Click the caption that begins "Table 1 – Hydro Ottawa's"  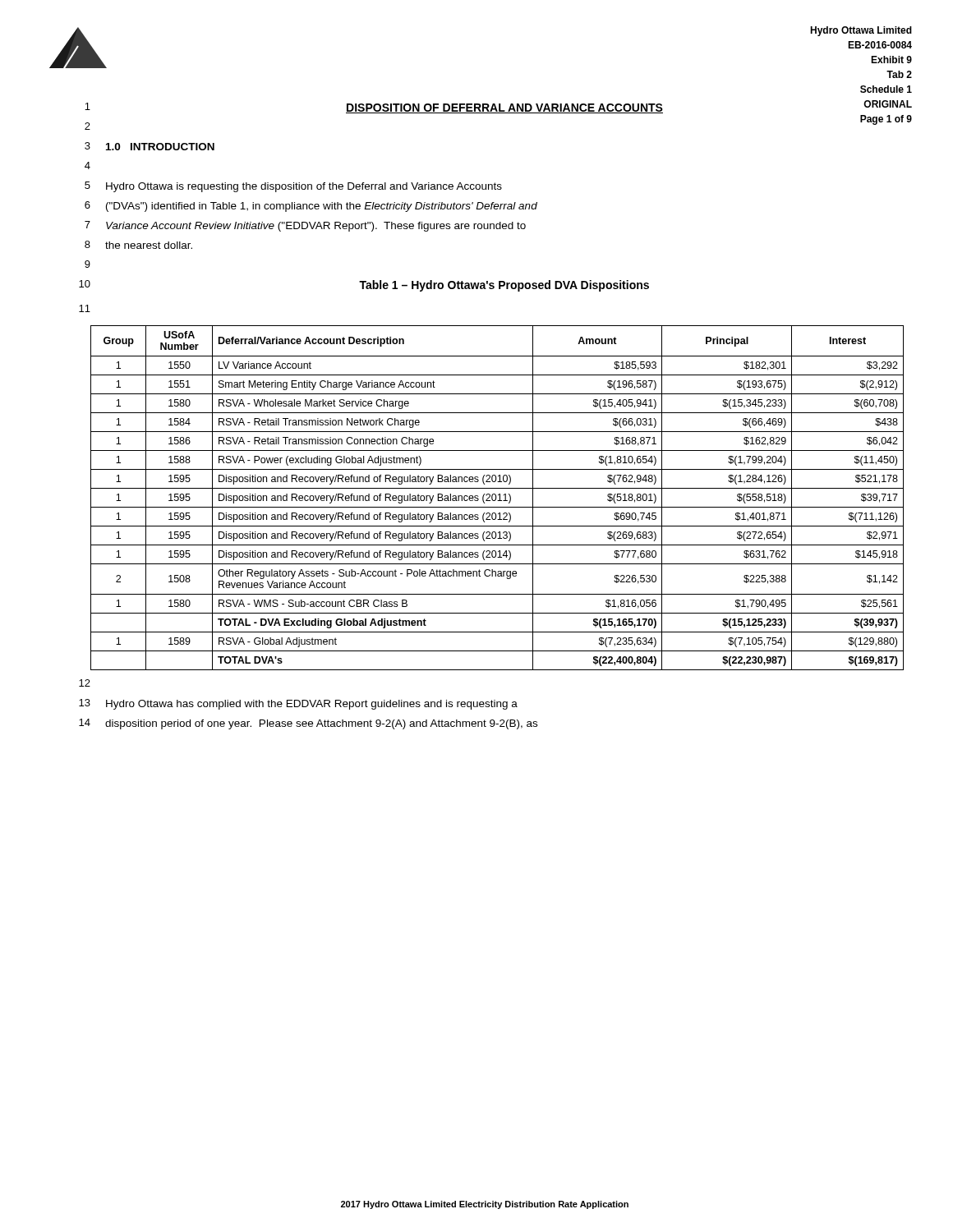504,285
